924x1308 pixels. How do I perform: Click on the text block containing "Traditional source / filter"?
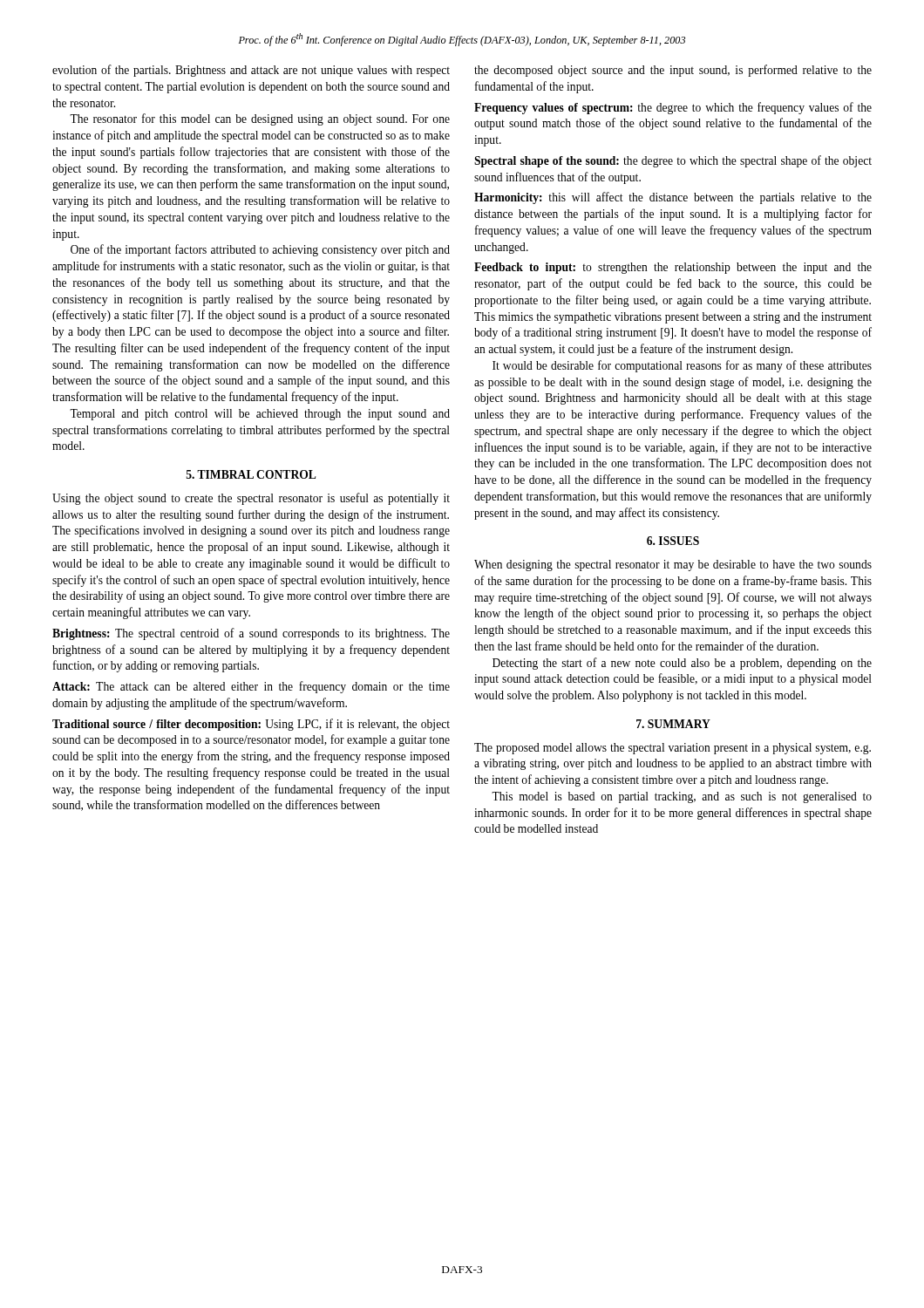point(251,765)
